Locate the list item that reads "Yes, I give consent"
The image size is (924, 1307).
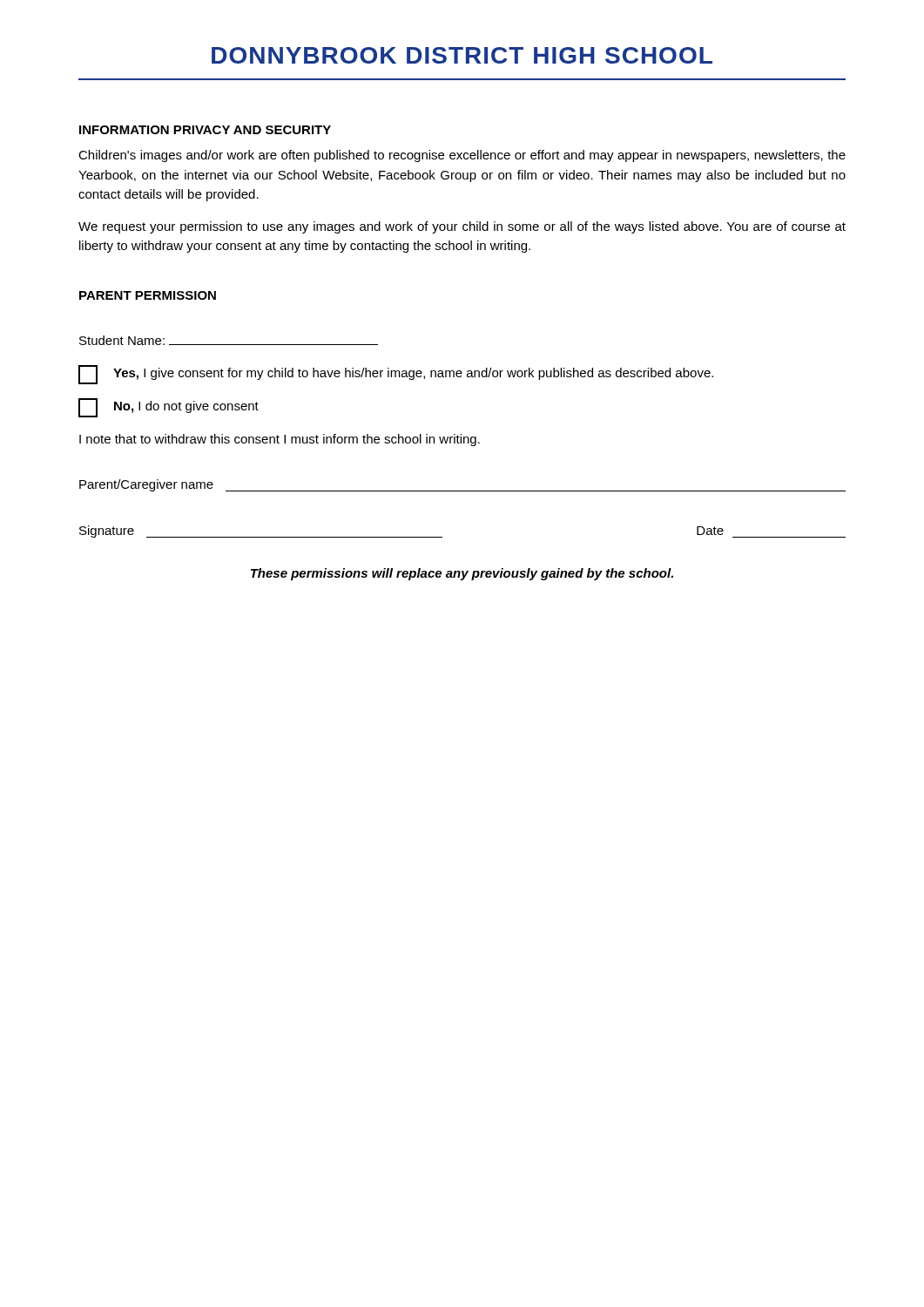pyautogui.click(x=396, y=373)
